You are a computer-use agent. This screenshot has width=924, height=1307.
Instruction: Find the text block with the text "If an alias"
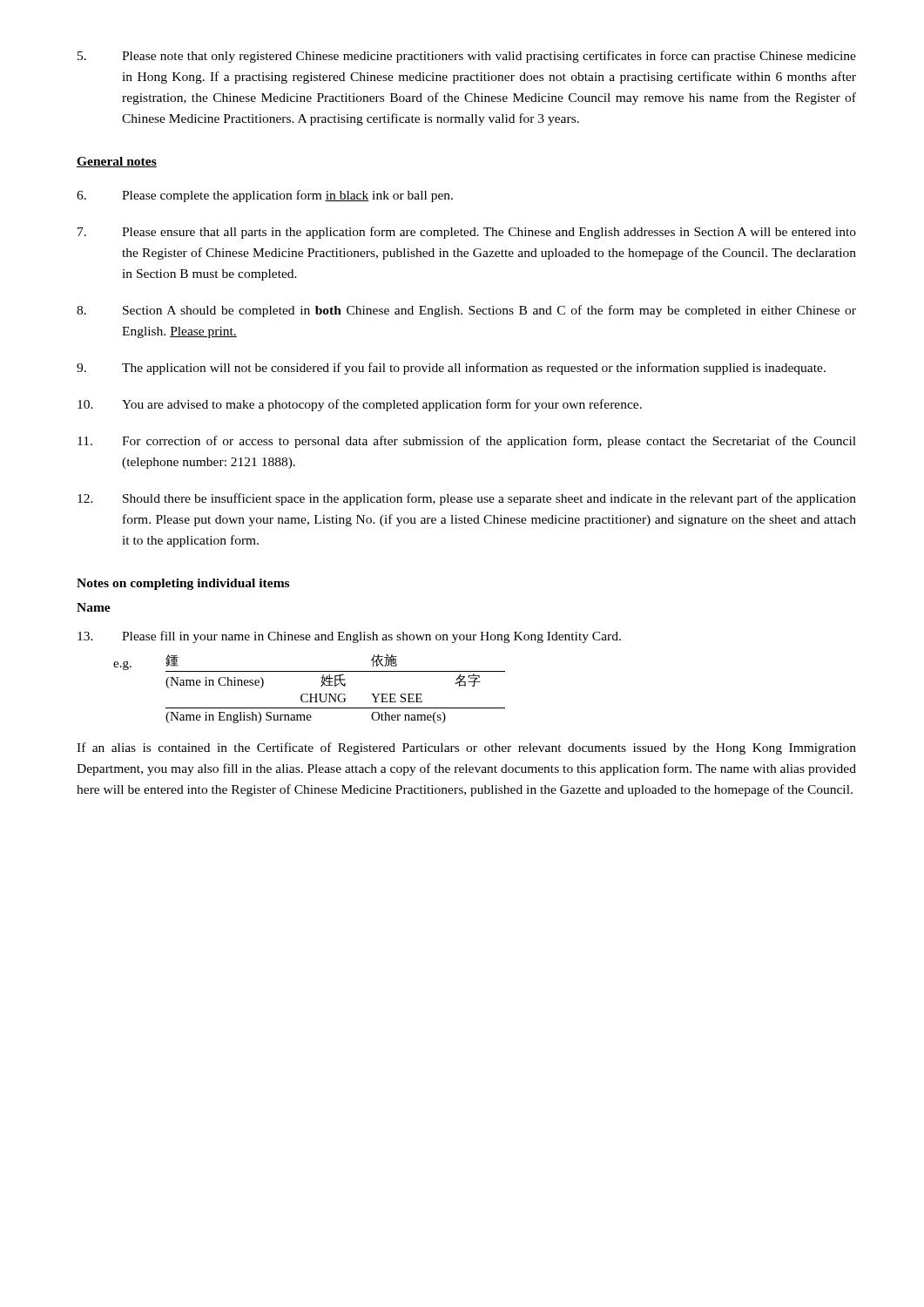[x=466, y=768]
